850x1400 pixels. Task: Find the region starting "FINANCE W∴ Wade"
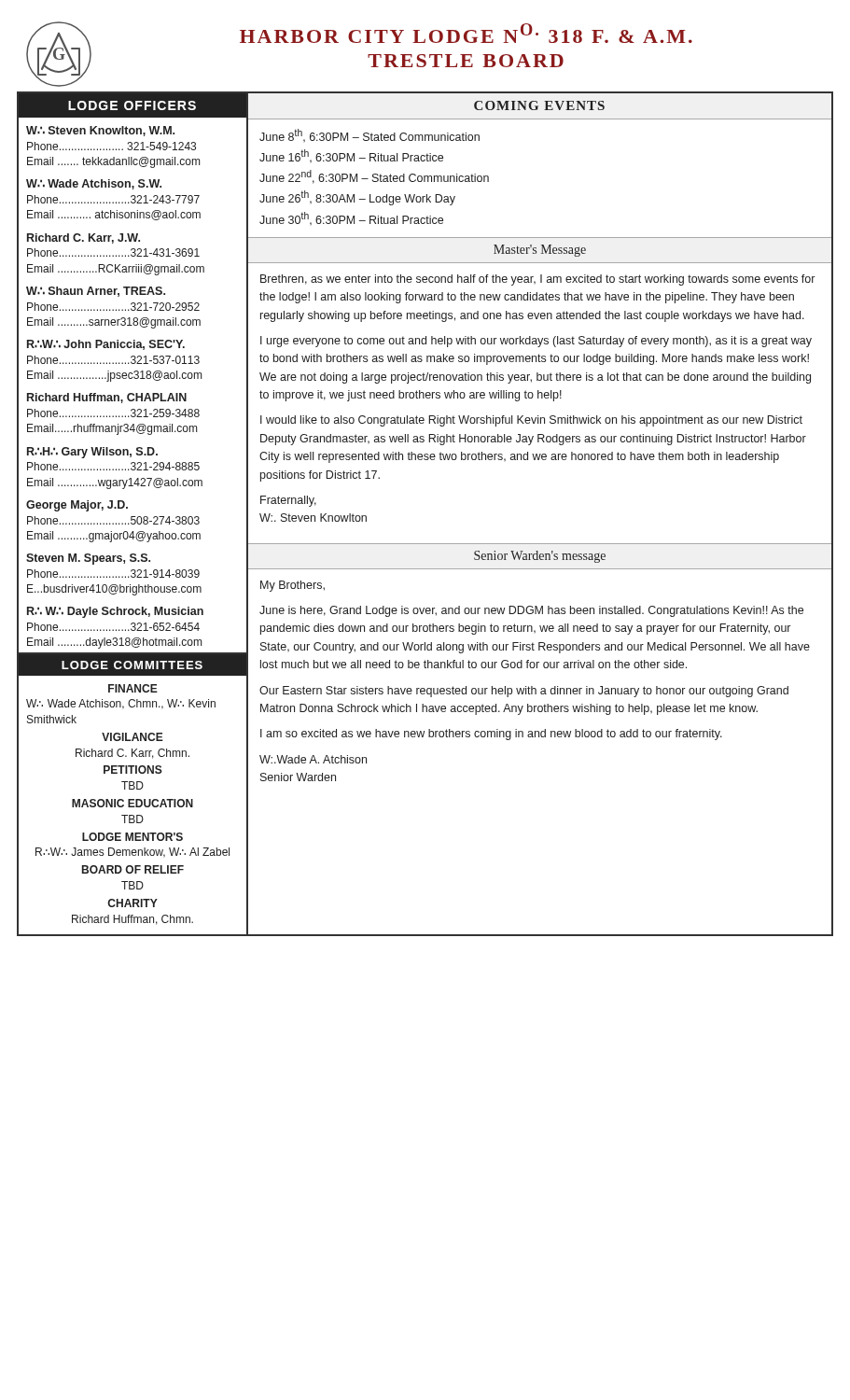tap(132, 704)
